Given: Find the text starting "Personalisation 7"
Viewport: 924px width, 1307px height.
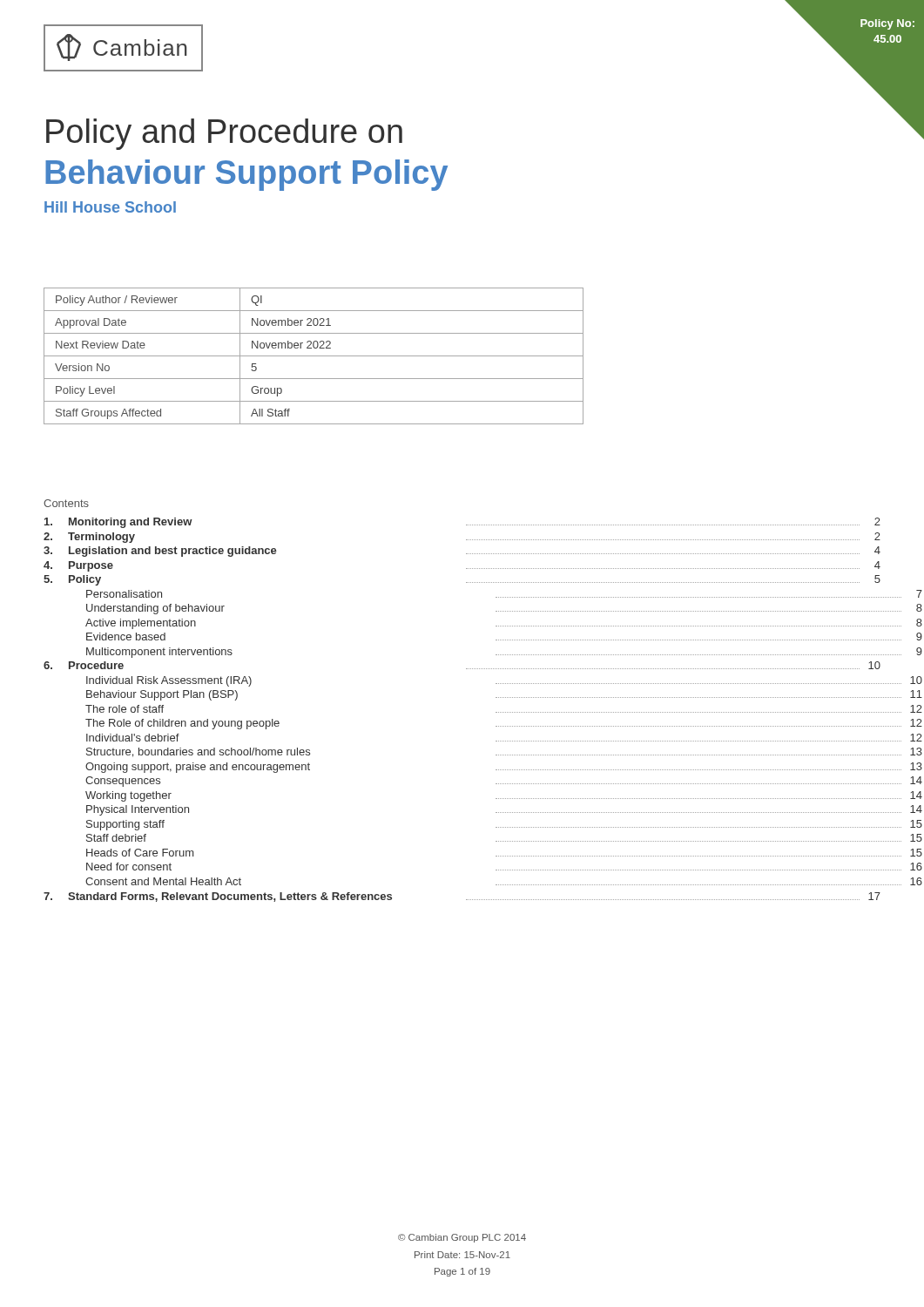Looking at the screenshot, I should click(504, 593).
